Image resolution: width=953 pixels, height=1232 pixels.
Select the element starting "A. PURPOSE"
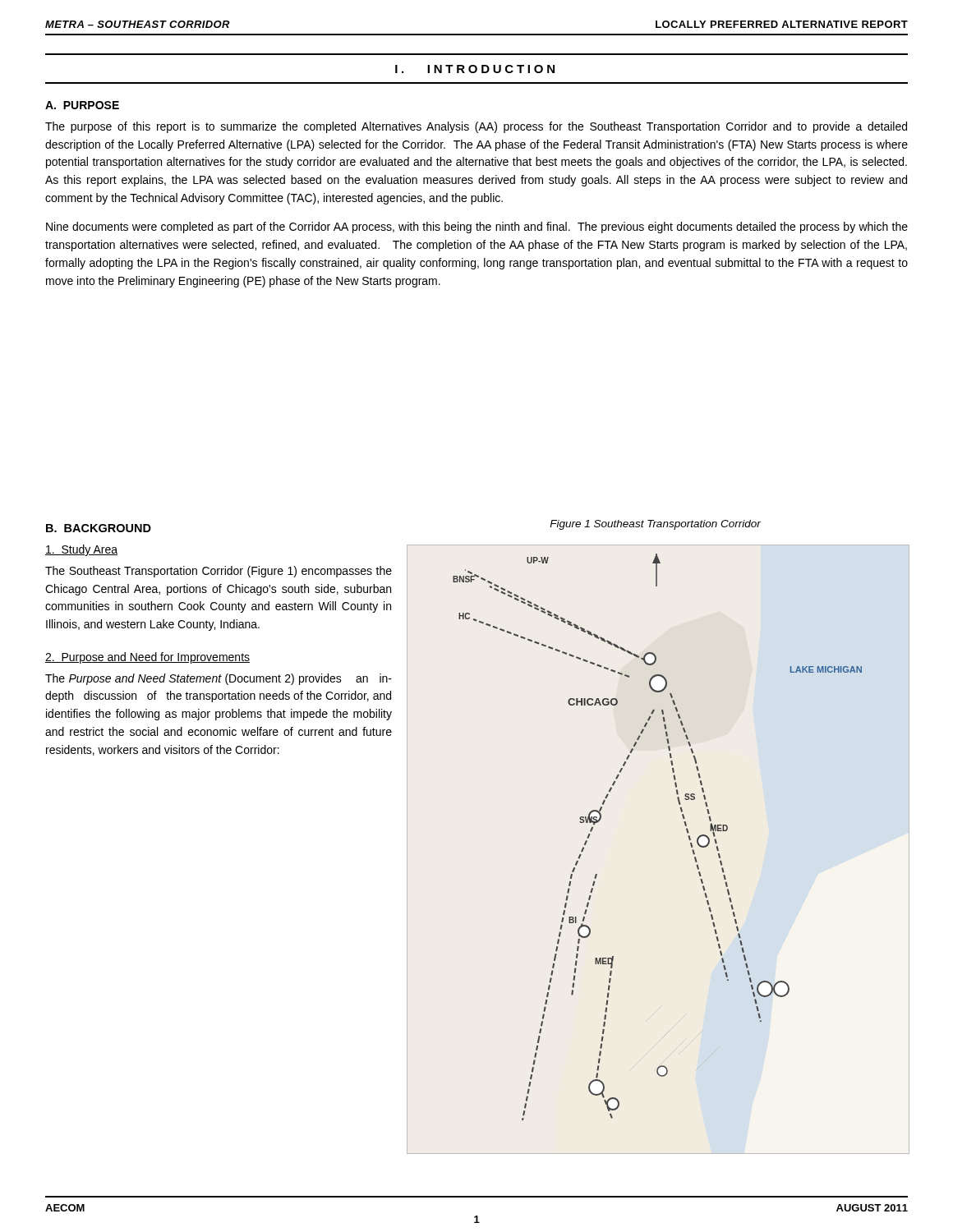pyautogui.click(x=82, y=105)
